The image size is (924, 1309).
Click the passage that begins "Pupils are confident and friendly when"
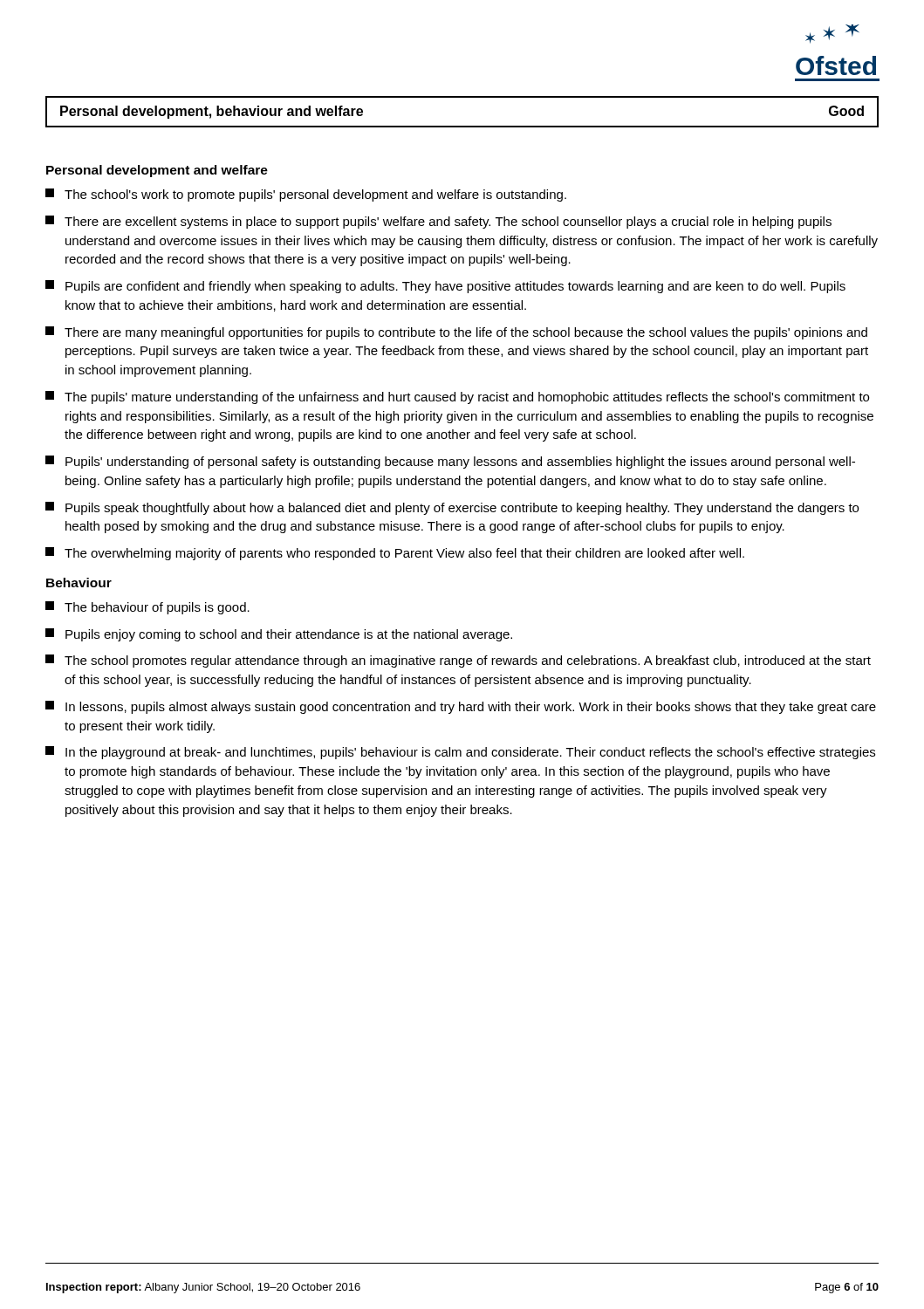tap(462, 296)
